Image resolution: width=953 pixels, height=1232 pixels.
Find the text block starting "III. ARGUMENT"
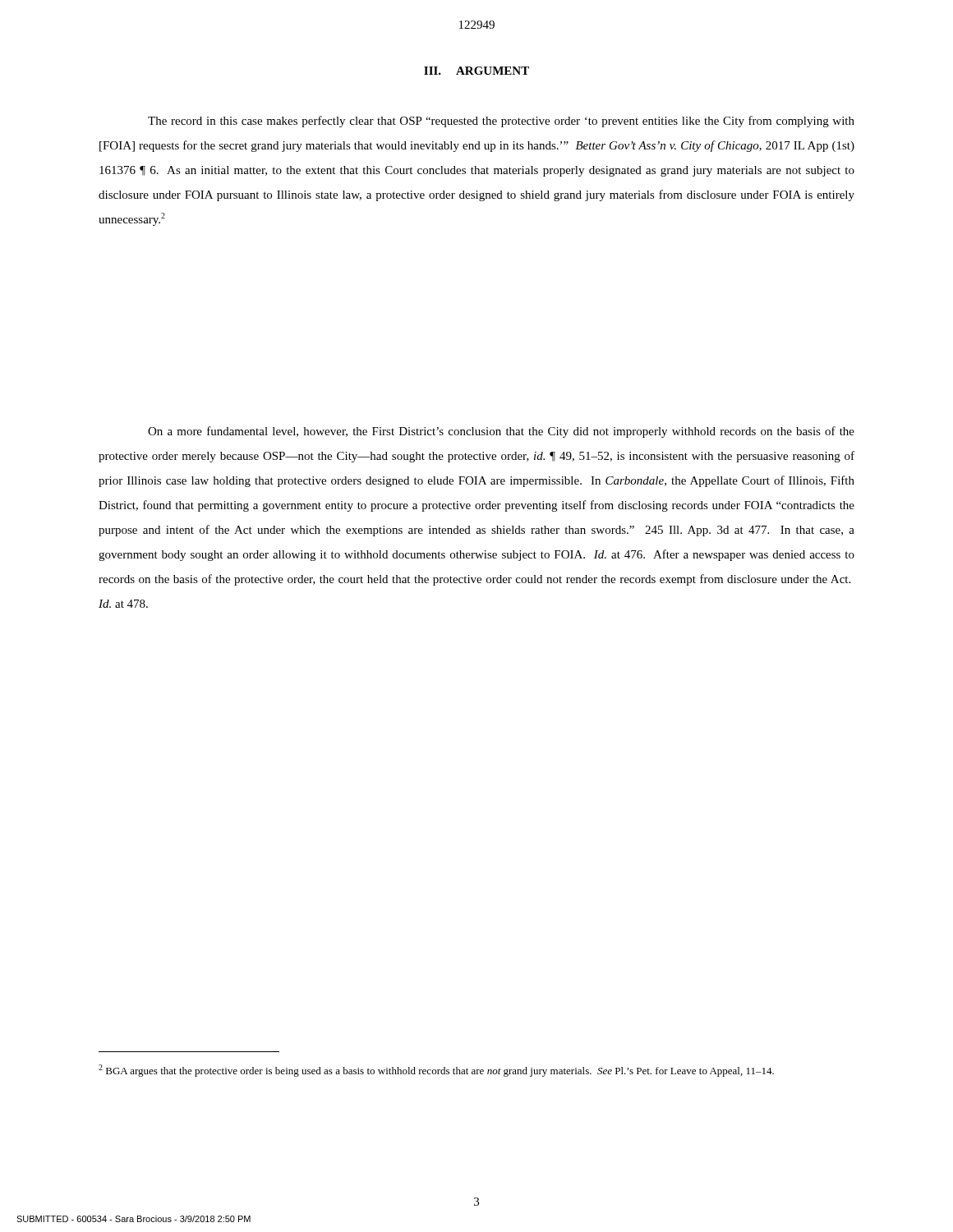tap(476, 71)
